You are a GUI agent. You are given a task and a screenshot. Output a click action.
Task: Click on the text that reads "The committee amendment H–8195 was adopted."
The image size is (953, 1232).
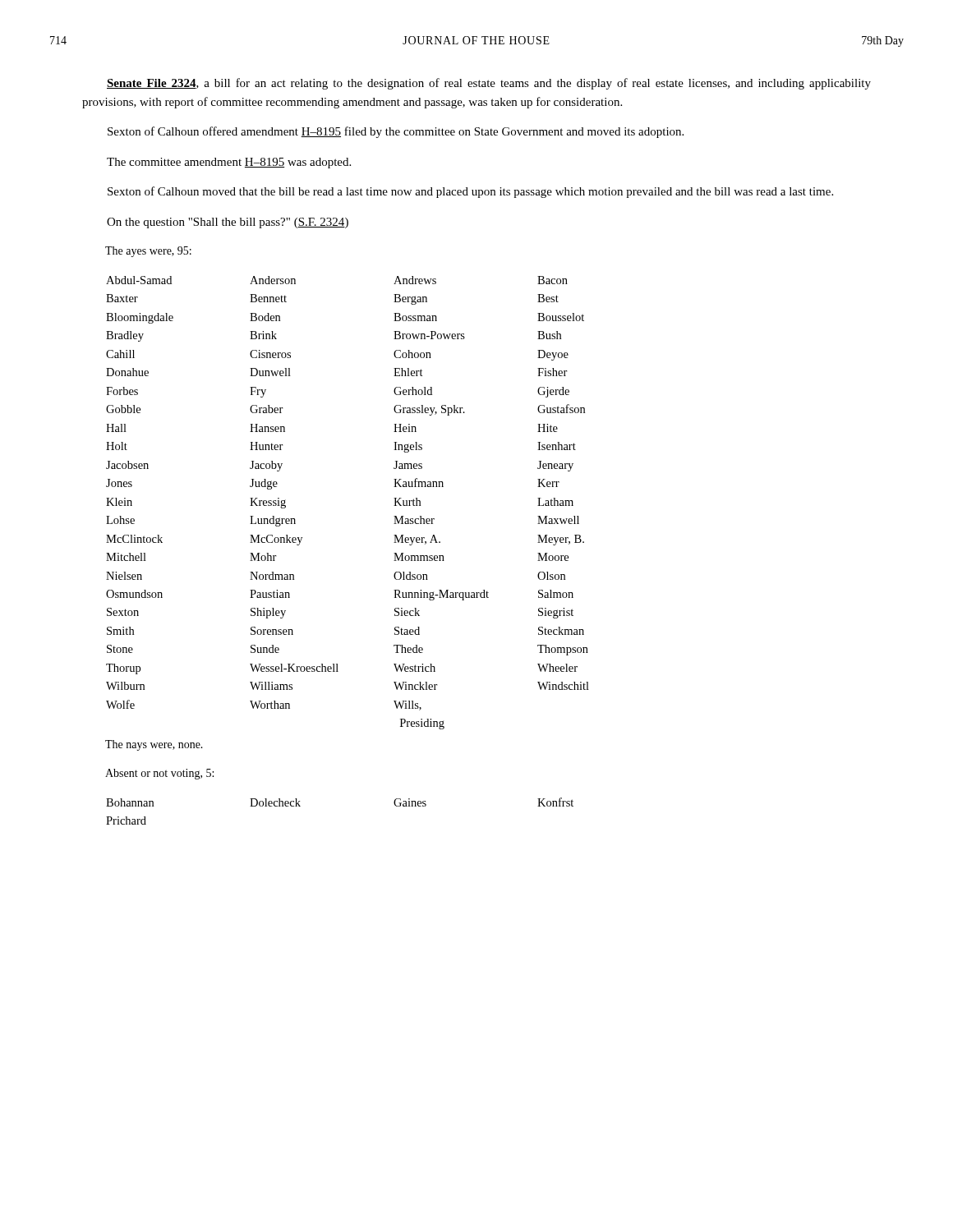coord(229,163)
